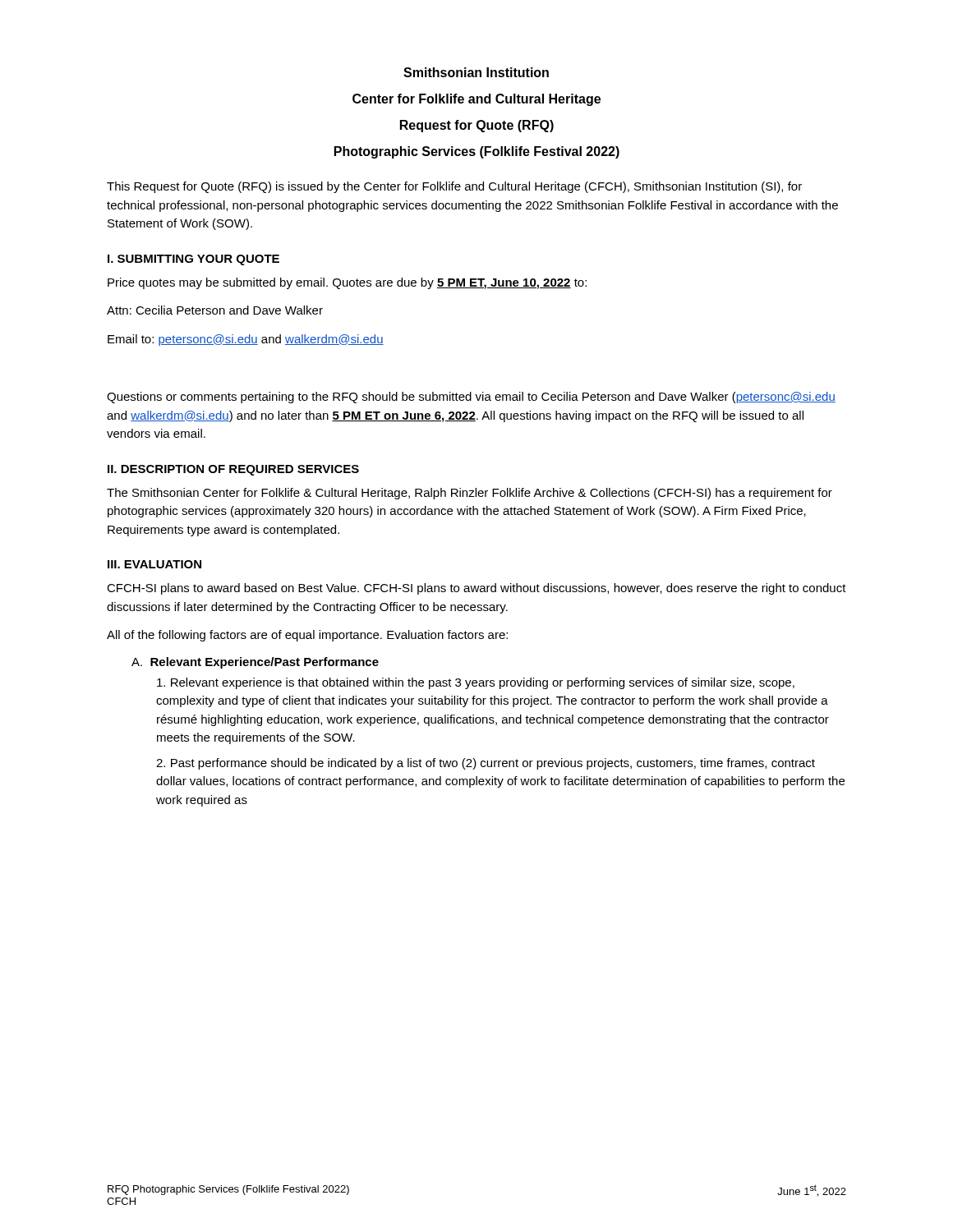Navigate to the element starting "Questions or comments pertaining to"

(471, 415)
